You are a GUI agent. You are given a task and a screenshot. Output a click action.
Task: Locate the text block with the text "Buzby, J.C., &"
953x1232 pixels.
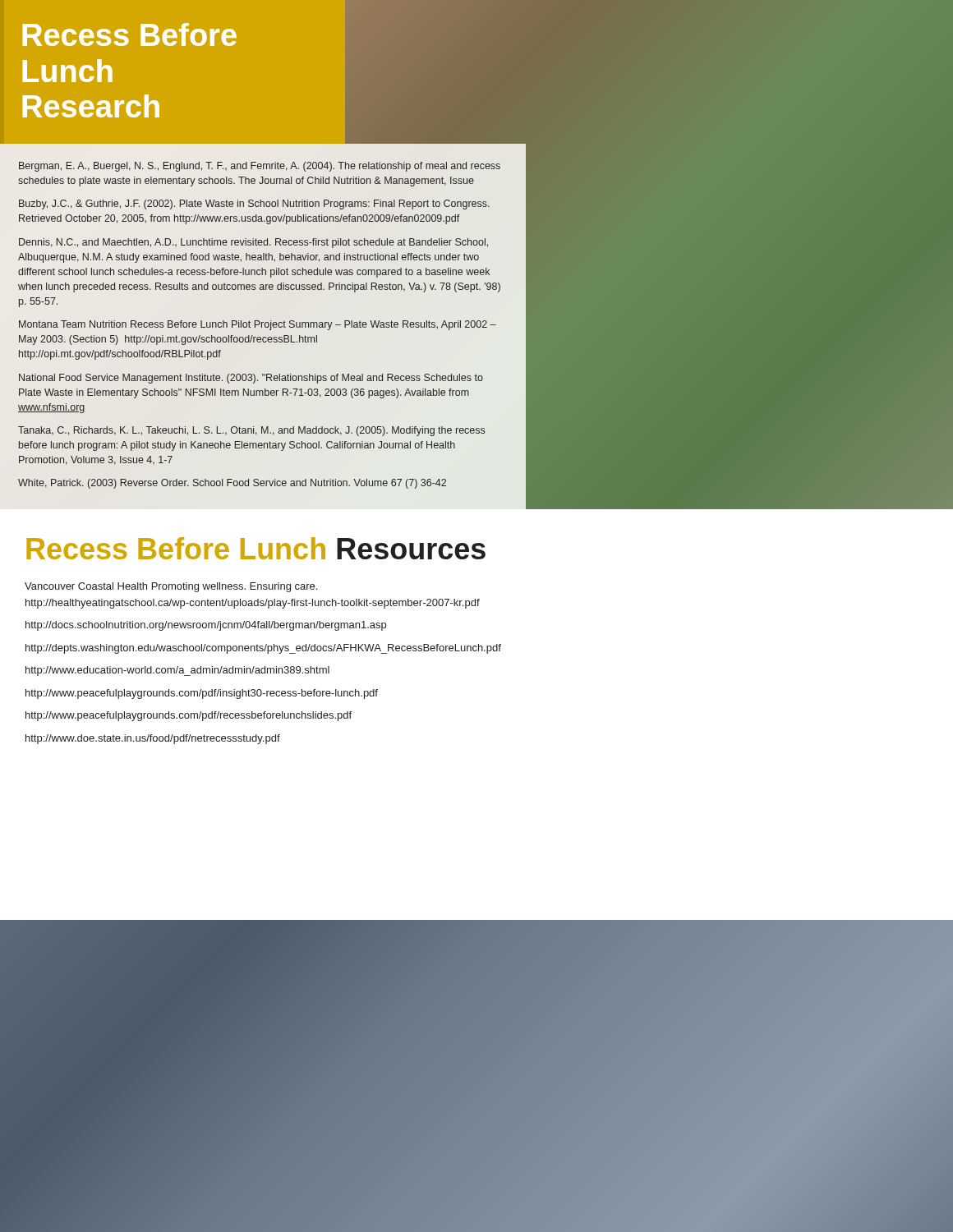click(x=263, y=211)
